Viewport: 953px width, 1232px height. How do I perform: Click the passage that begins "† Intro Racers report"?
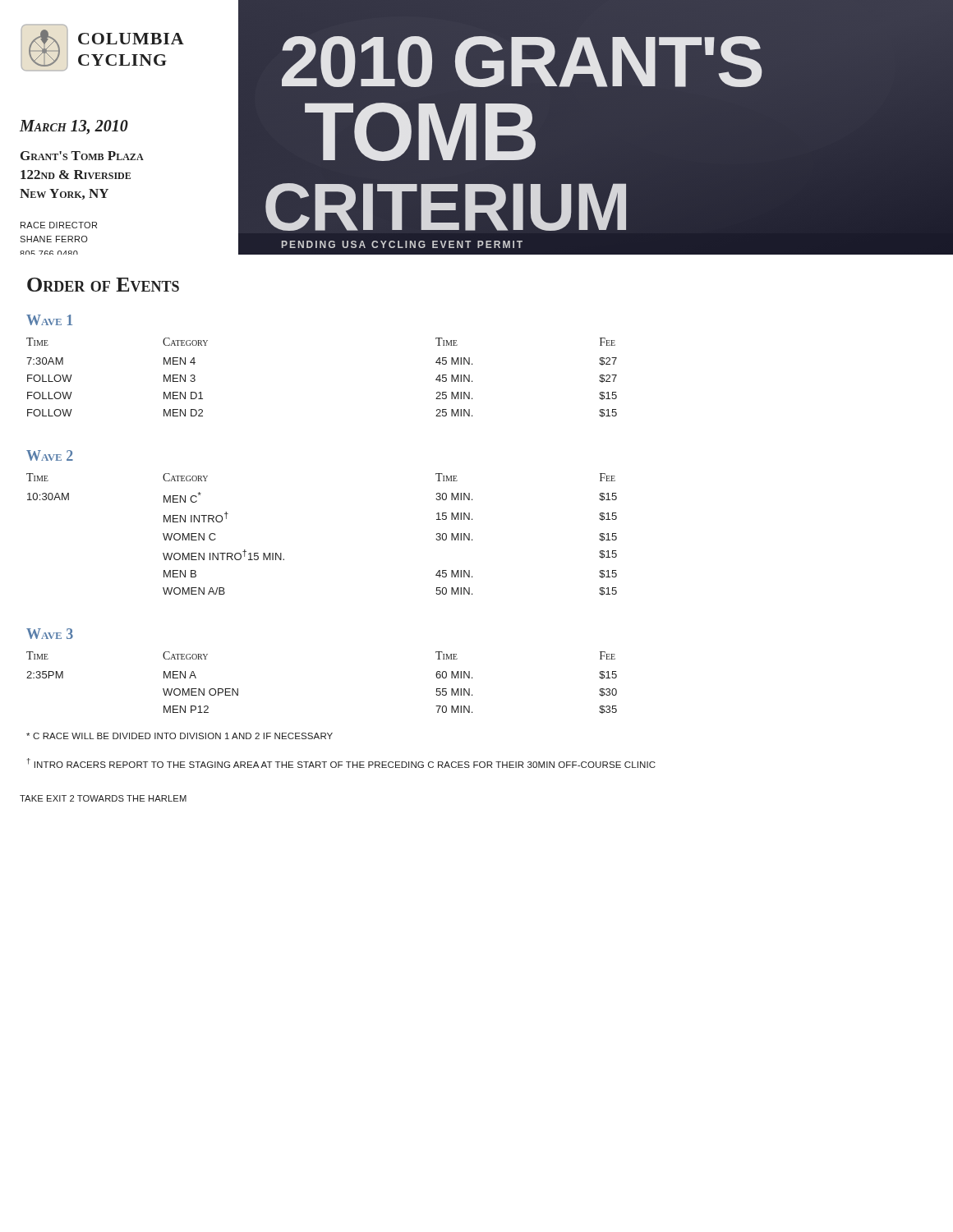point(341,763)
